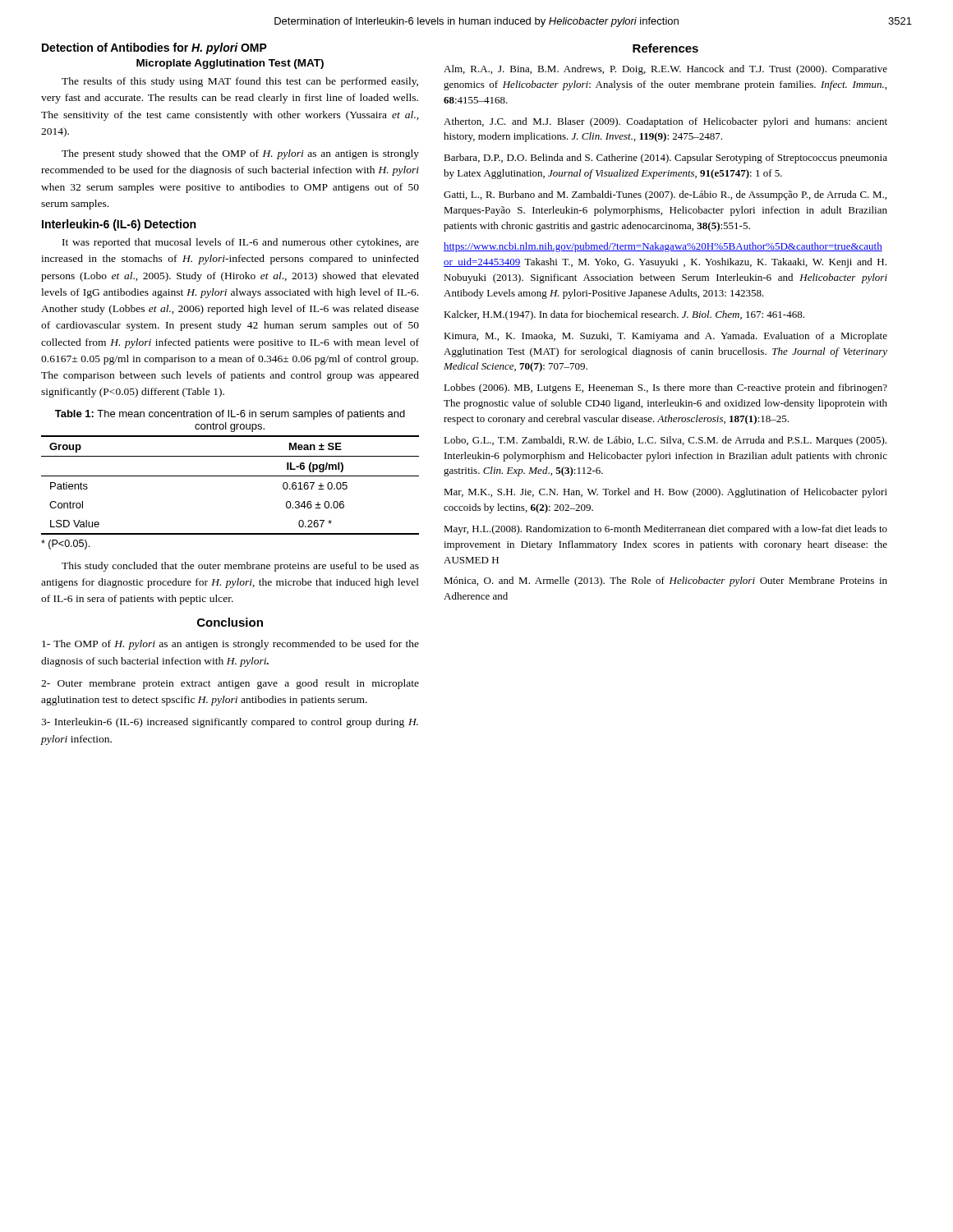
Task: Point to the block beginning "3- Interleukin-6 (IL-6) increased significantly compared to control"
Action: (x=230, y=730)
